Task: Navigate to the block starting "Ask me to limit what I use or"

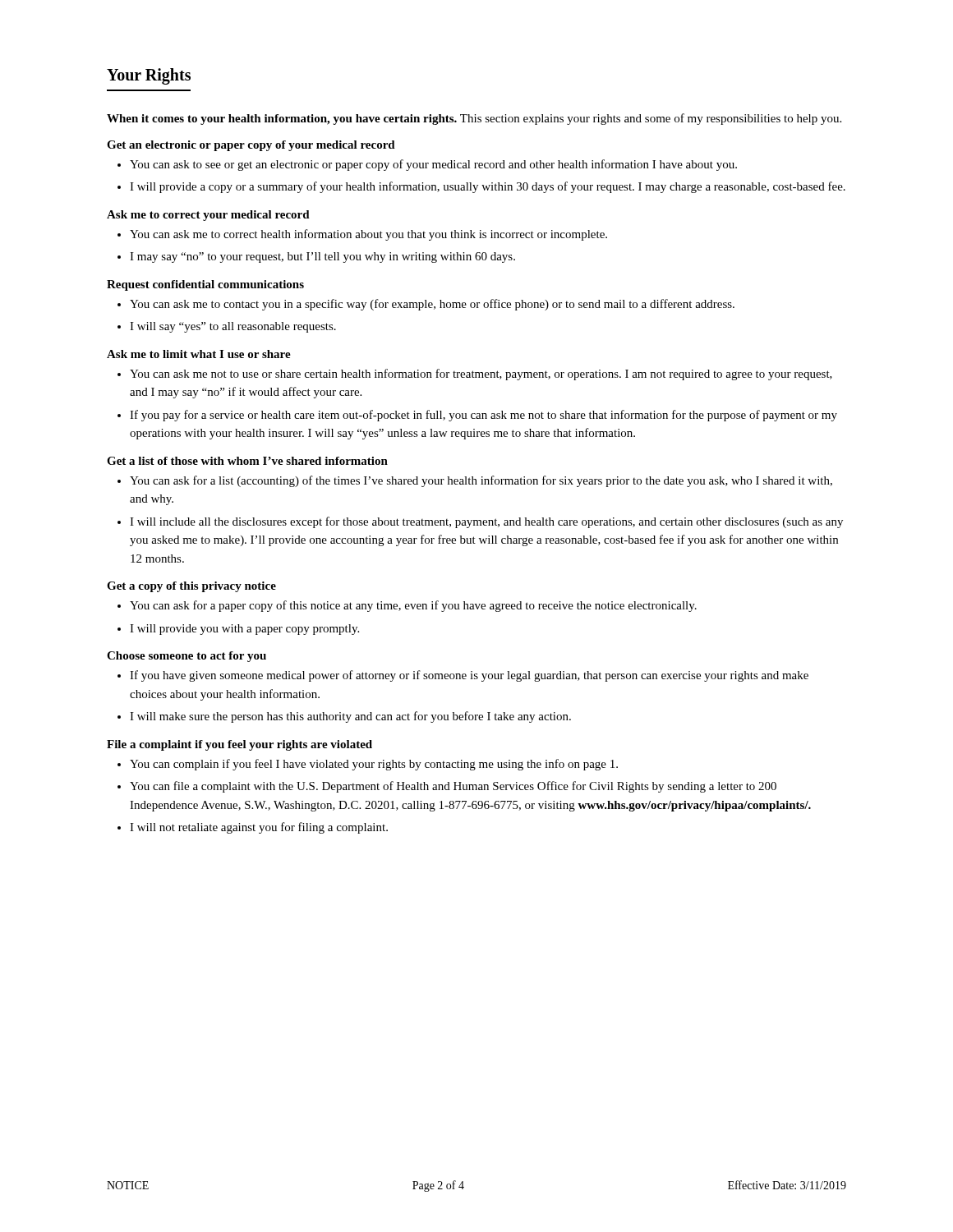Action: pos(199,354)
